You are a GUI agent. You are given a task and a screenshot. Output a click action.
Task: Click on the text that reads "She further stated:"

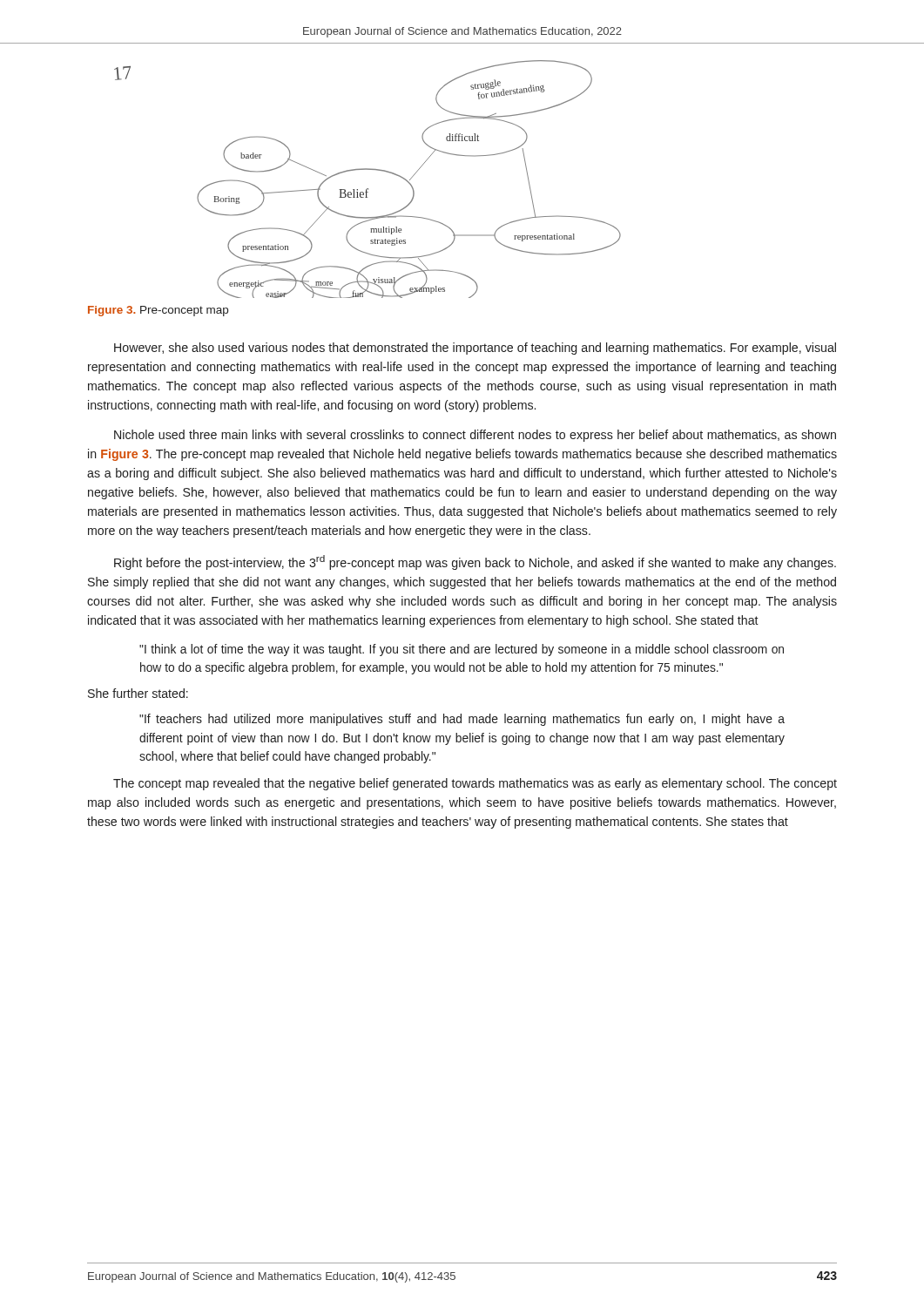point(138,694)
